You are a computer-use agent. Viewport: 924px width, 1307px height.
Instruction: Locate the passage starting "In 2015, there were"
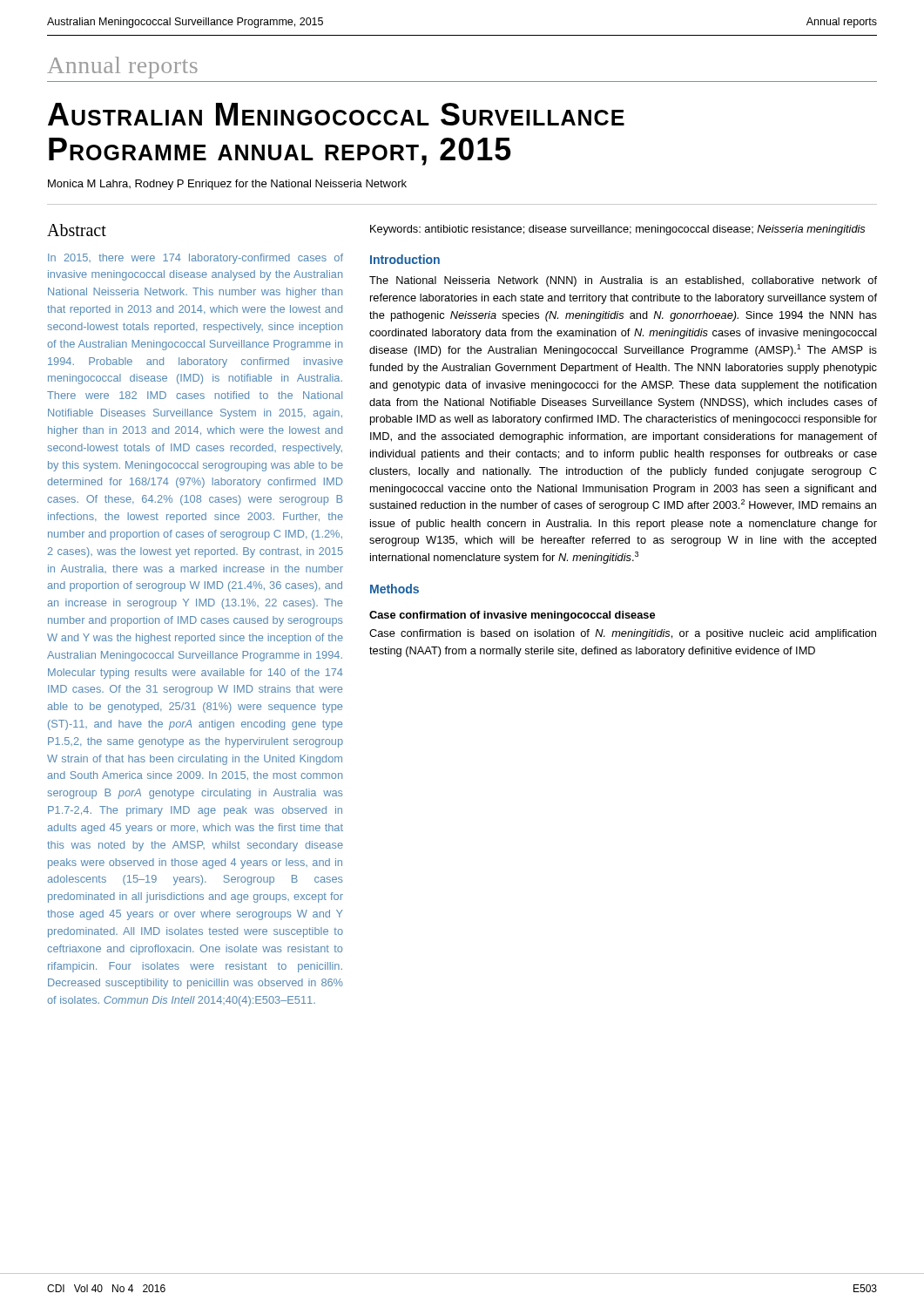[195, 629]
